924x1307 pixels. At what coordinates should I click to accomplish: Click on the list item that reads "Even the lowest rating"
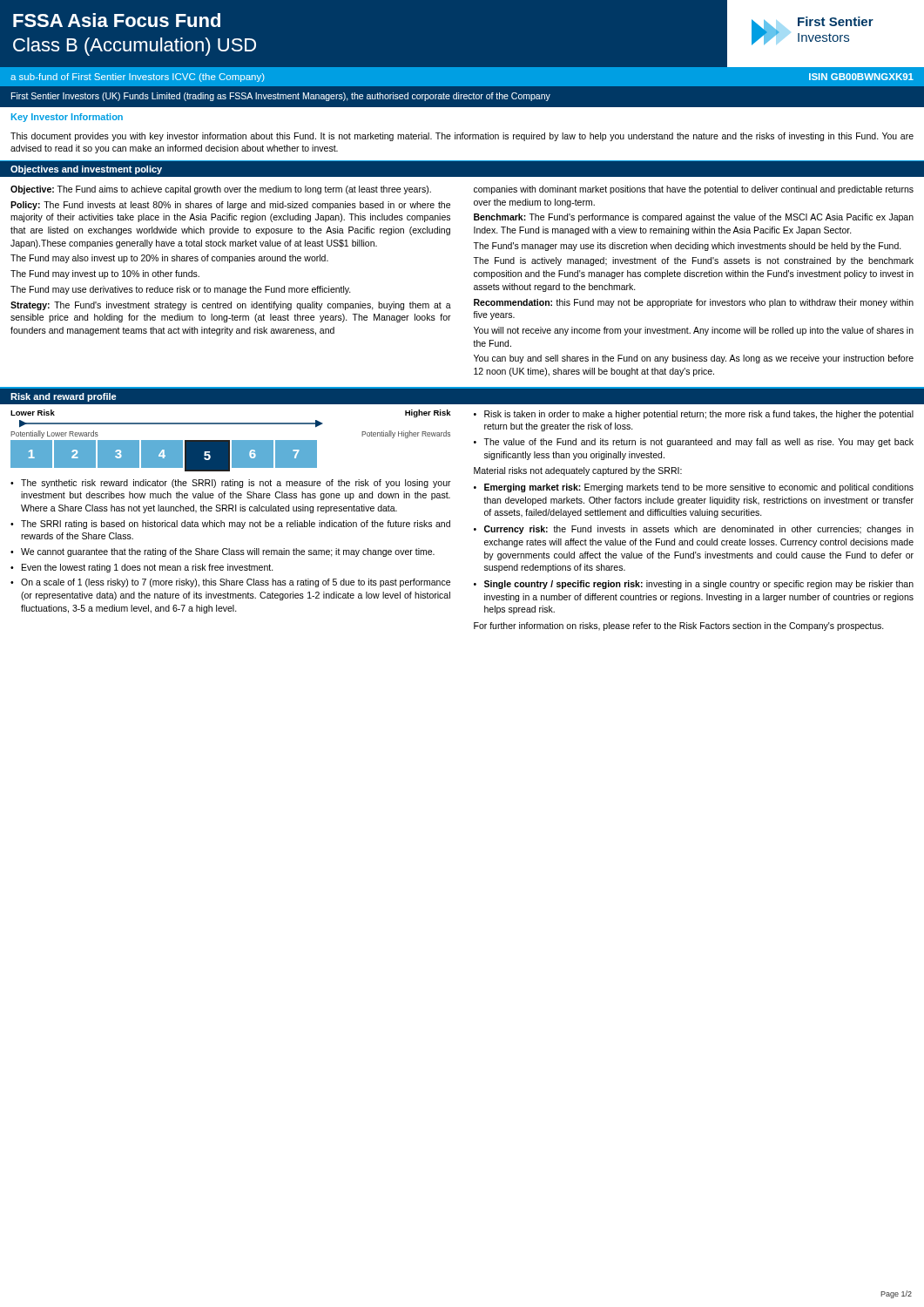(147, 567)
